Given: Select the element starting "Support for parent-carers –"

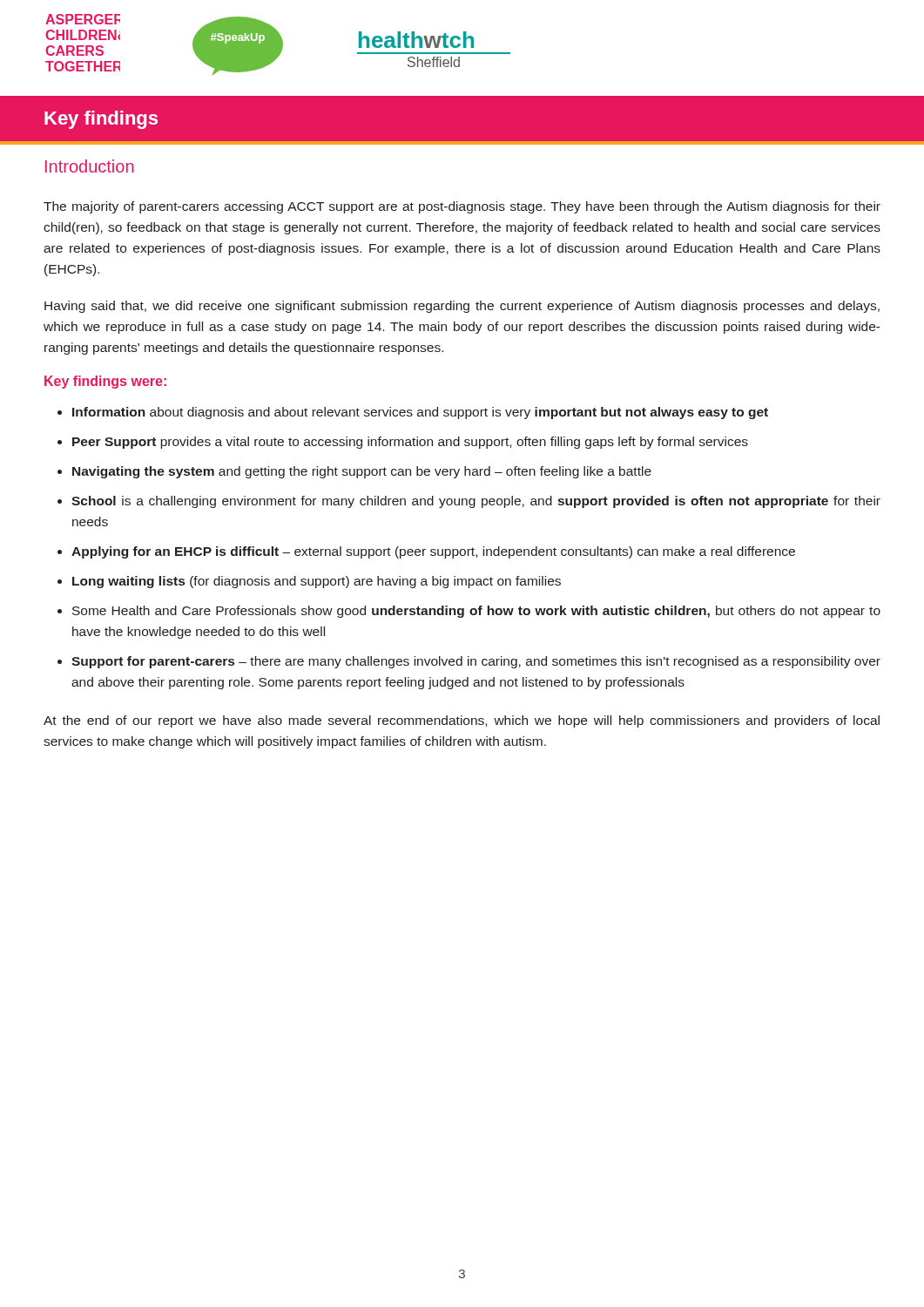Looking at the screenshot, I should 476,672.
